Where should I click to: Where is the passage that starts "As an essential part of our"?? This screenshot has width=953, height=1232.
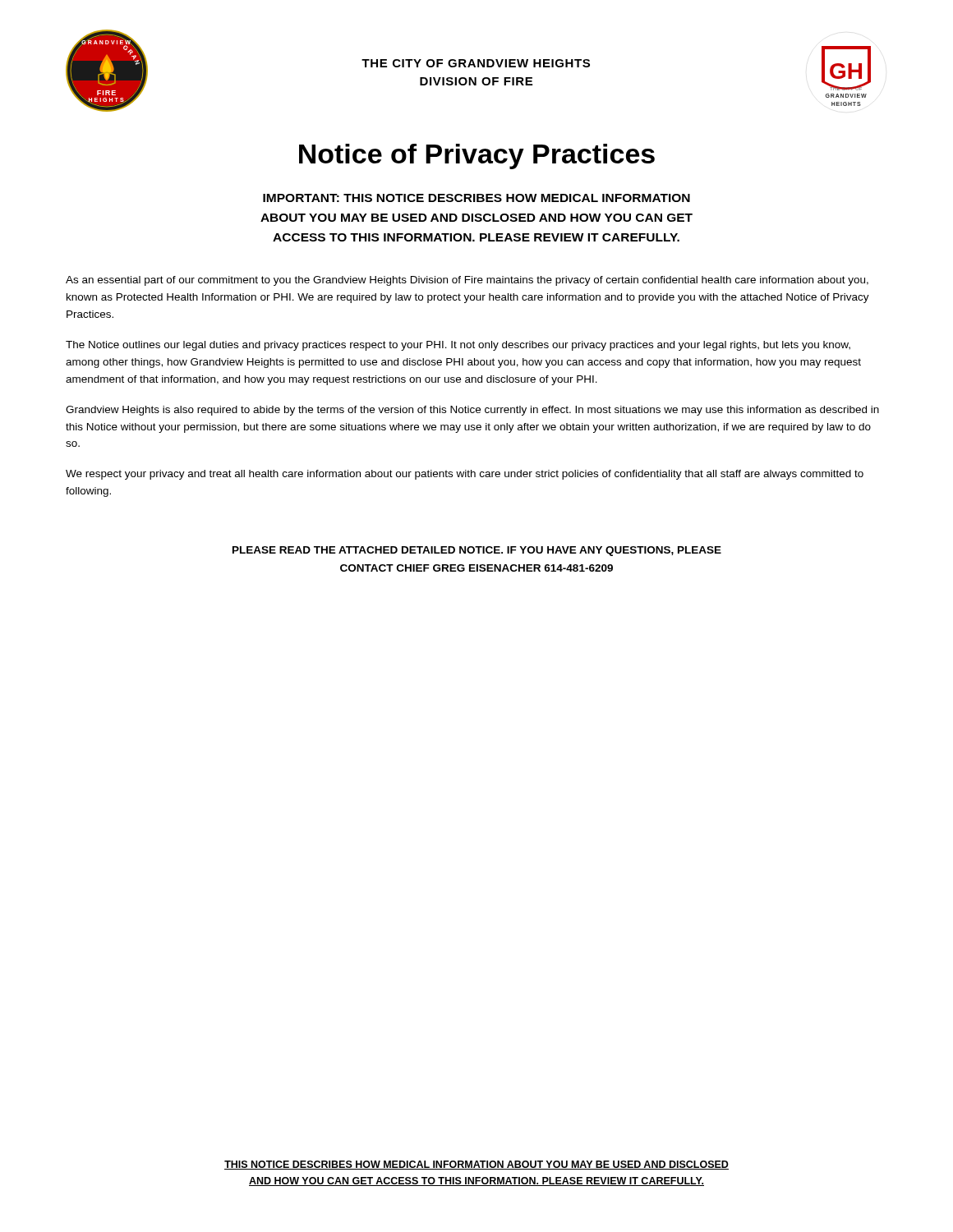tap(467, 297)
